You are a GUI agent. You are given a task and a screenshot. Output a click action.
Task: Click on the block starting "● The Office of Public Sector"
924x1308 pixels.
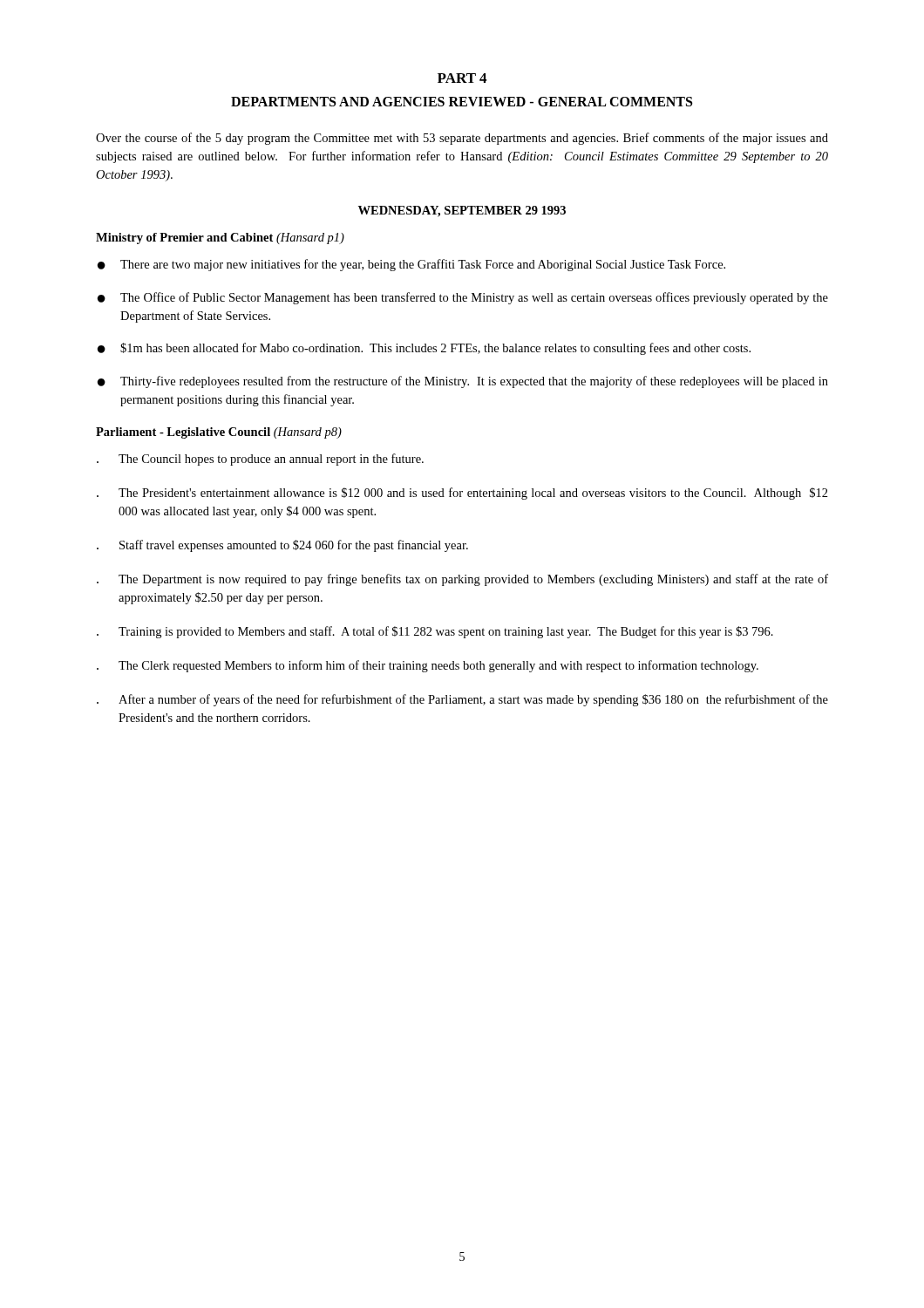[462, 307]
